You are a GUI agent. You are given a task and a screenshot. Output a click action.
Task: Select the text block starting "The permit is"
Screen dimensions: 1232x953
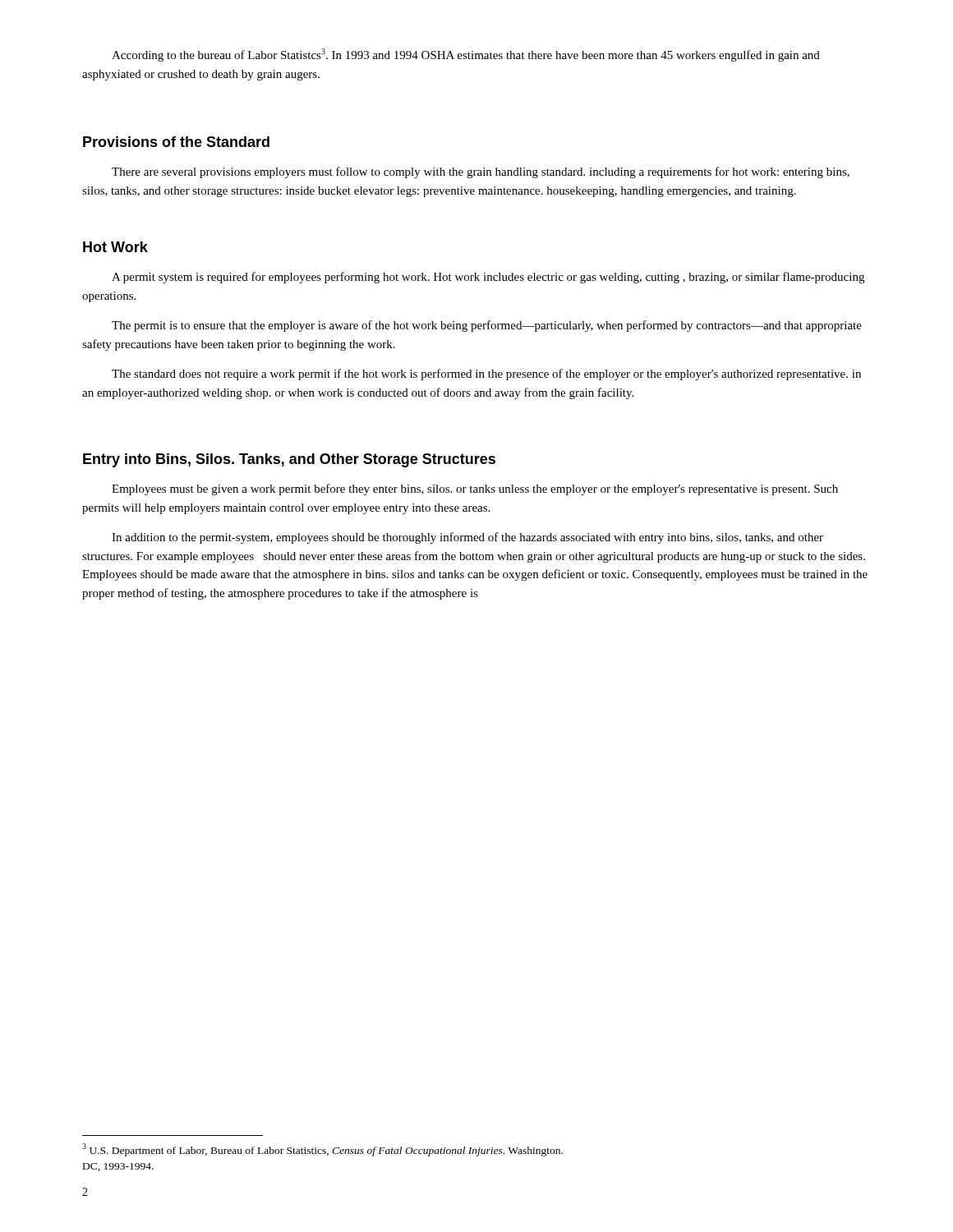tap(476, 335)
